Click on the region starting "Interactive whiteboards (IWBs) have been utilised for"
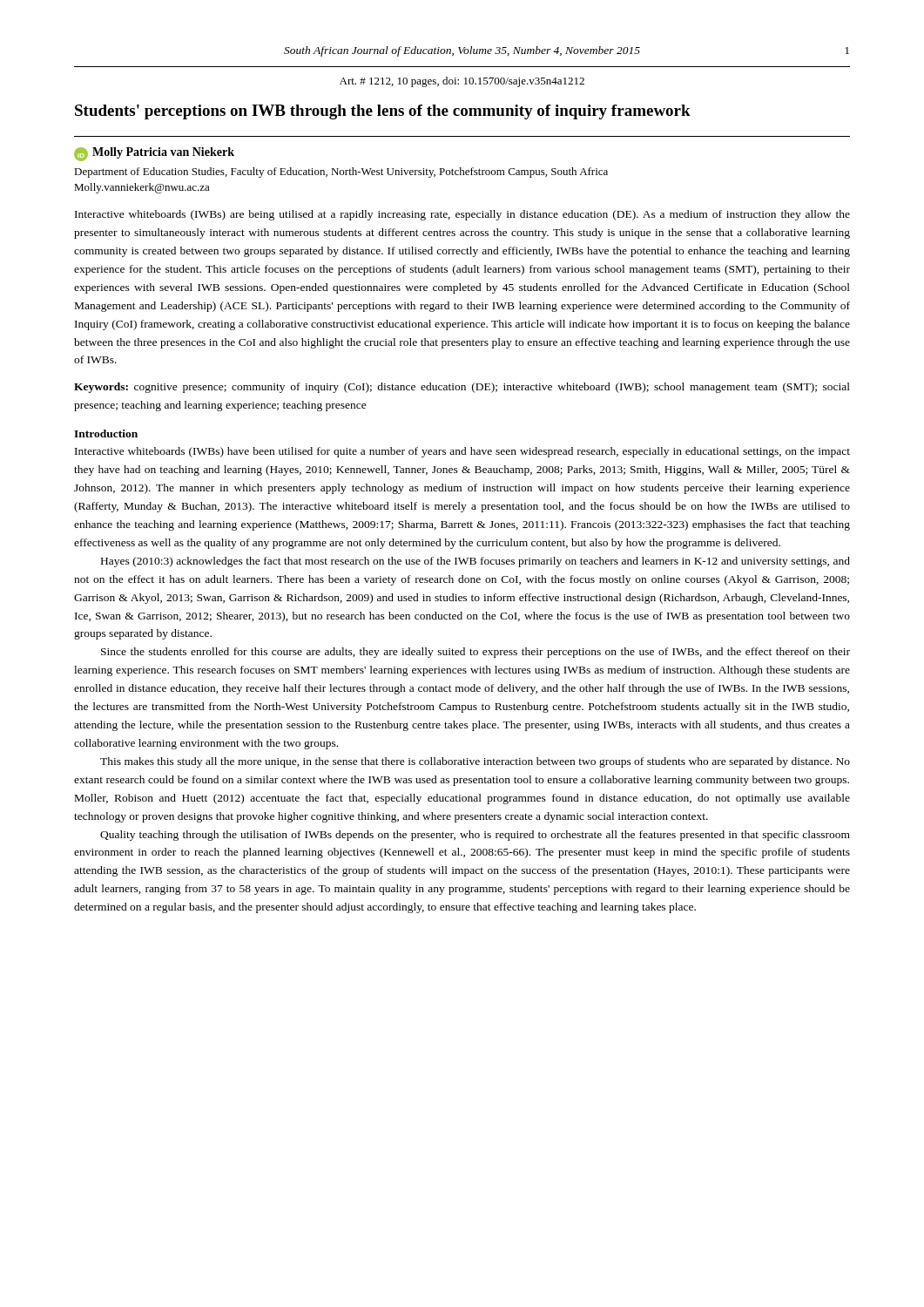Viewport: 924px width, 1307px height. click(x=462, y=497)
